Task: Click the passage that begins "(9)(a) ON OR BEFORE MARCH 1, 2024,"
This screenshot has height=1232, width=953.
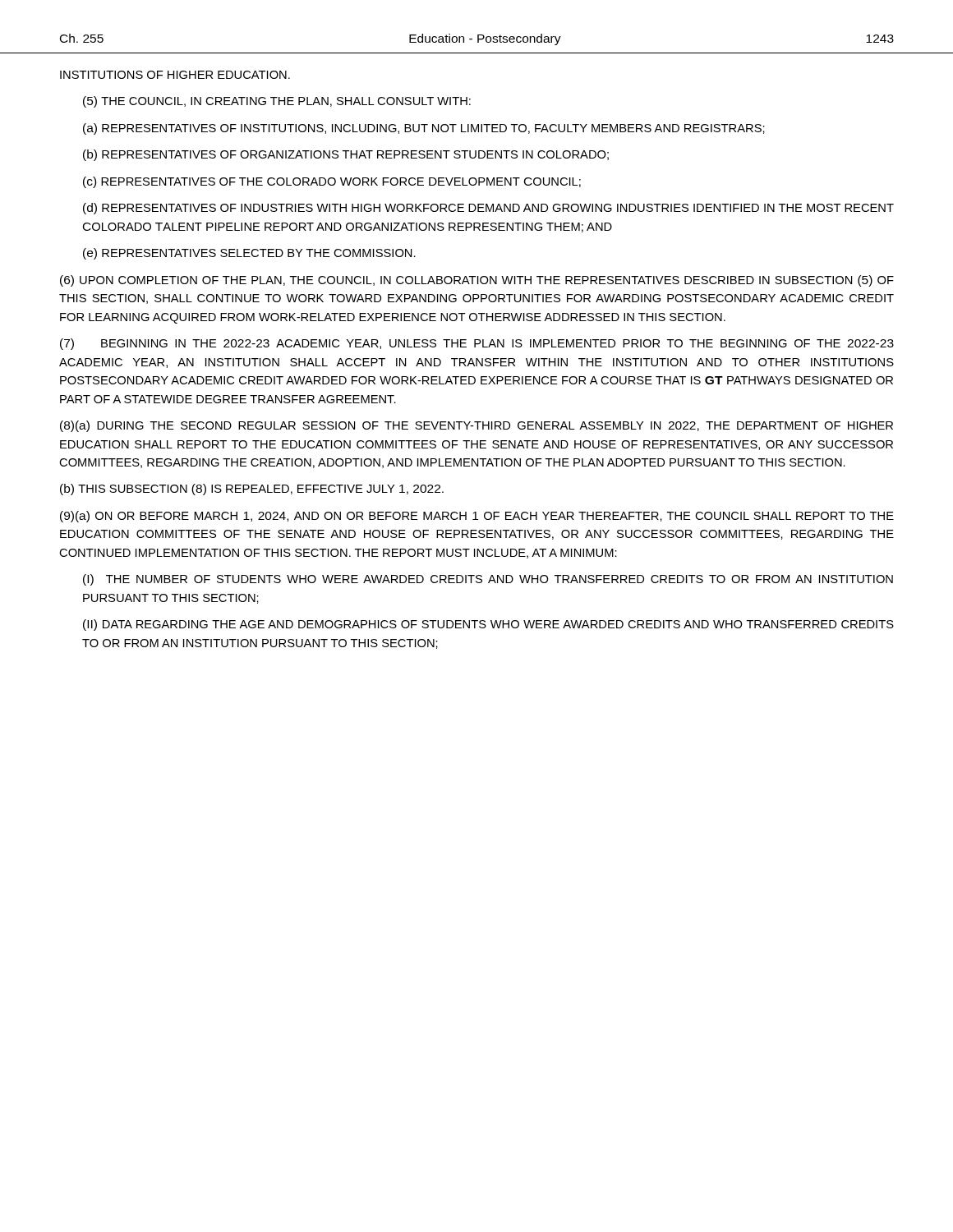Action: point(476,534)
